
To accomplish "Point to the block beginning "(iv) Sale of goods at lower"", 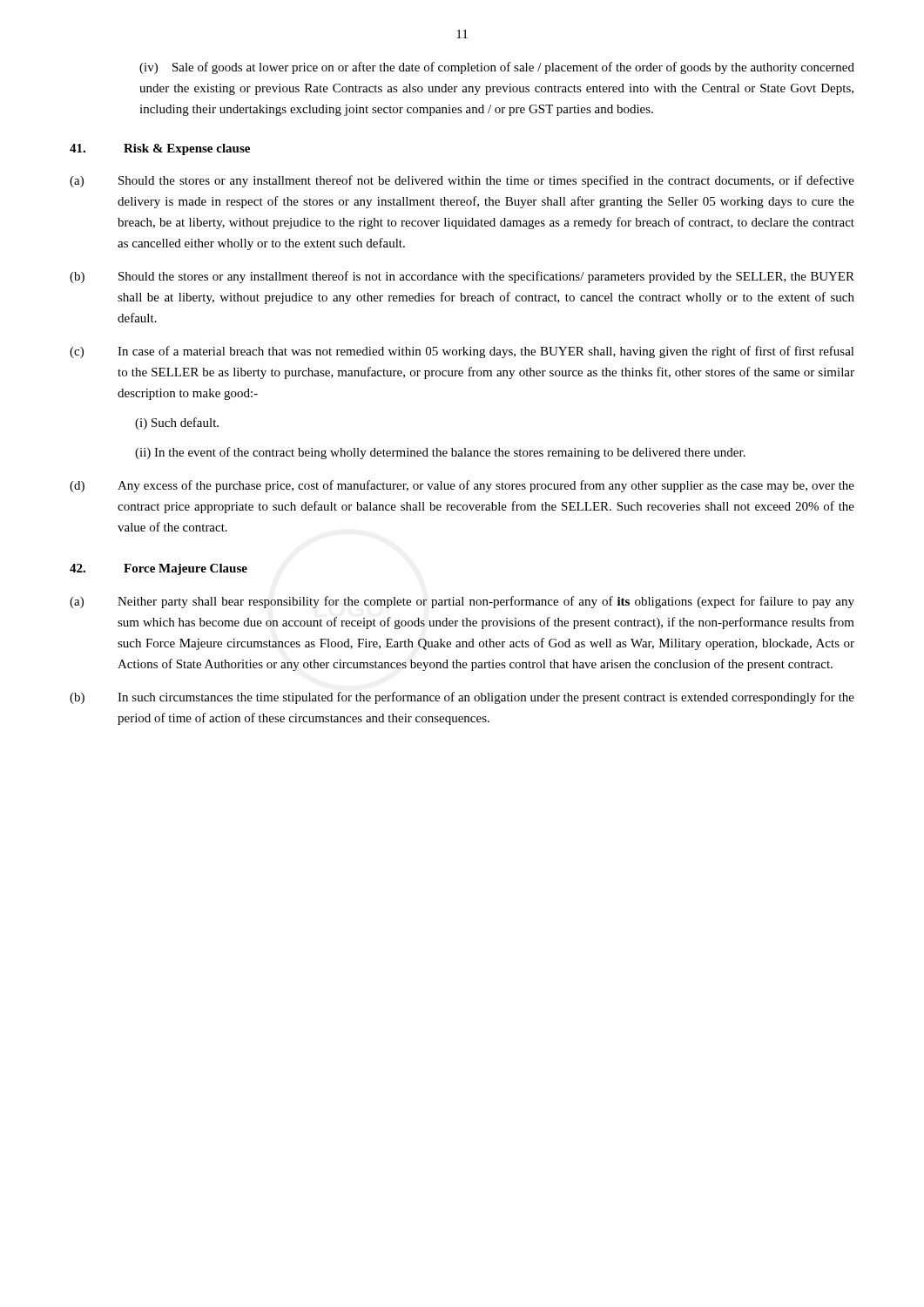I will click(497, 88).
